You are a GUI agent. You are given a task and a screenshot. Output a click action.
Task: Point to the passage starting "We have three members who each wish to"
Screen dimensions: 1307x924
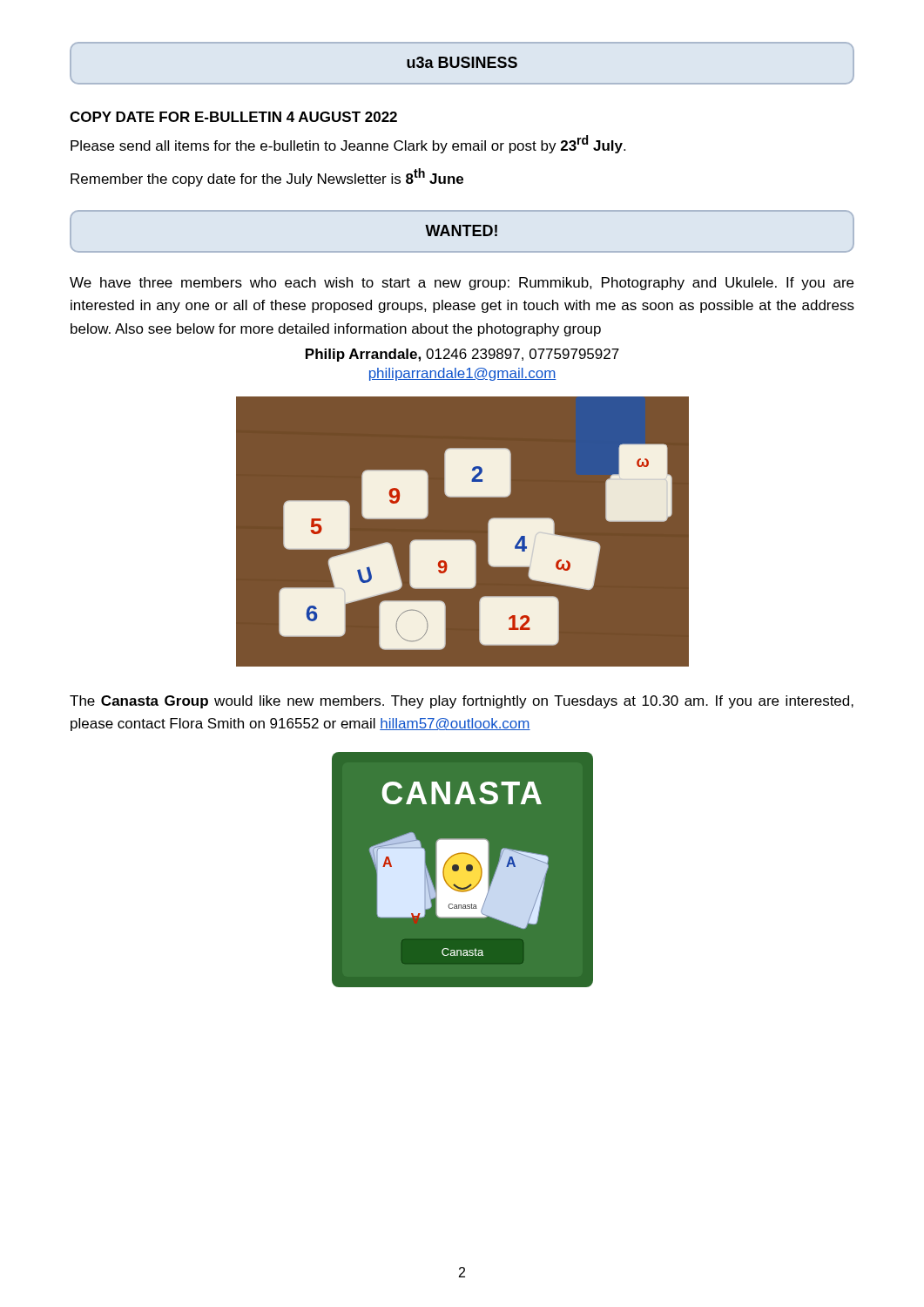pos(462,306)
